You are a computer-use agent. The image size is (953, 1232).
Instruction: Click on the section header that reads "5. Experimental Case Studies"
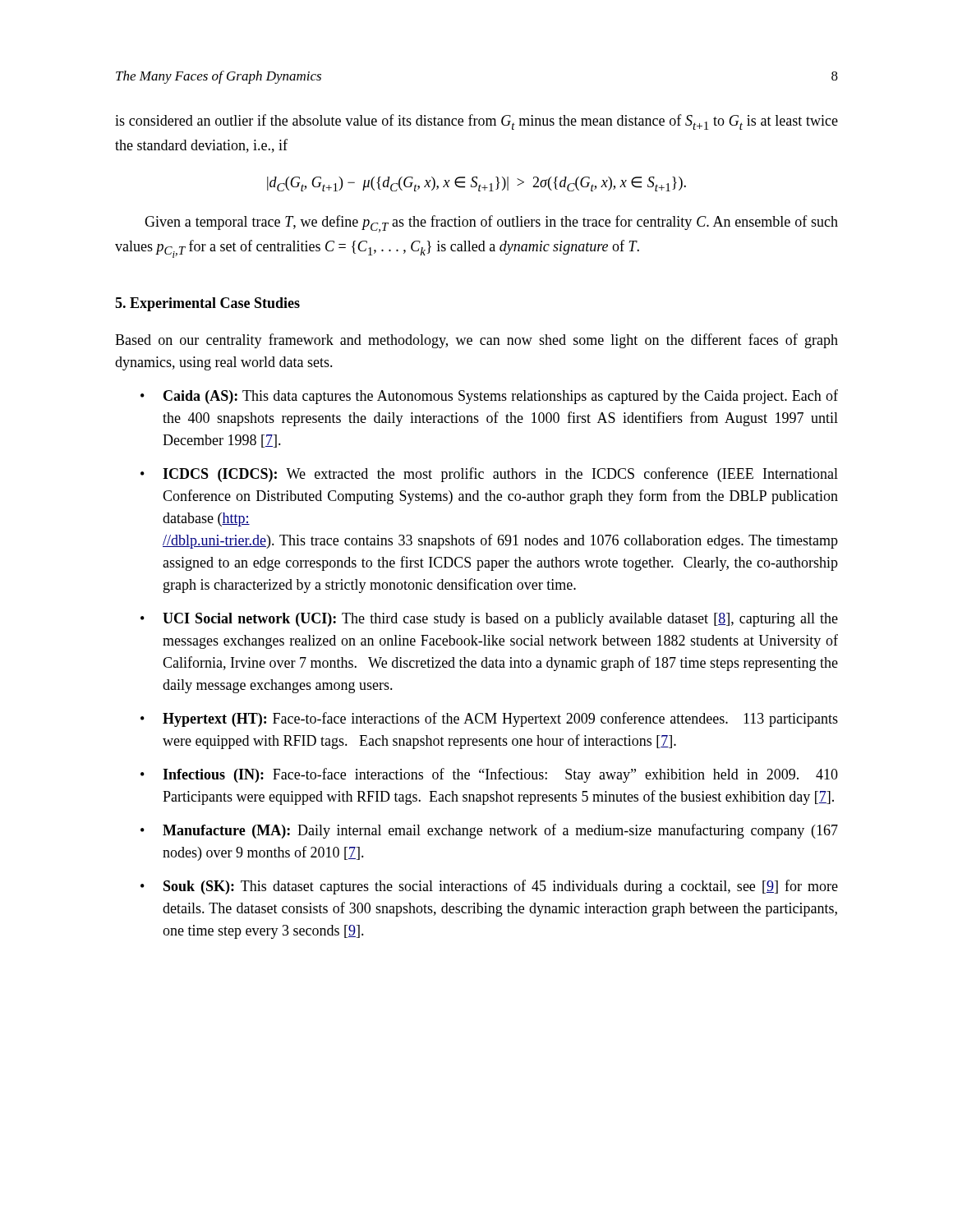tap(207, 303)
